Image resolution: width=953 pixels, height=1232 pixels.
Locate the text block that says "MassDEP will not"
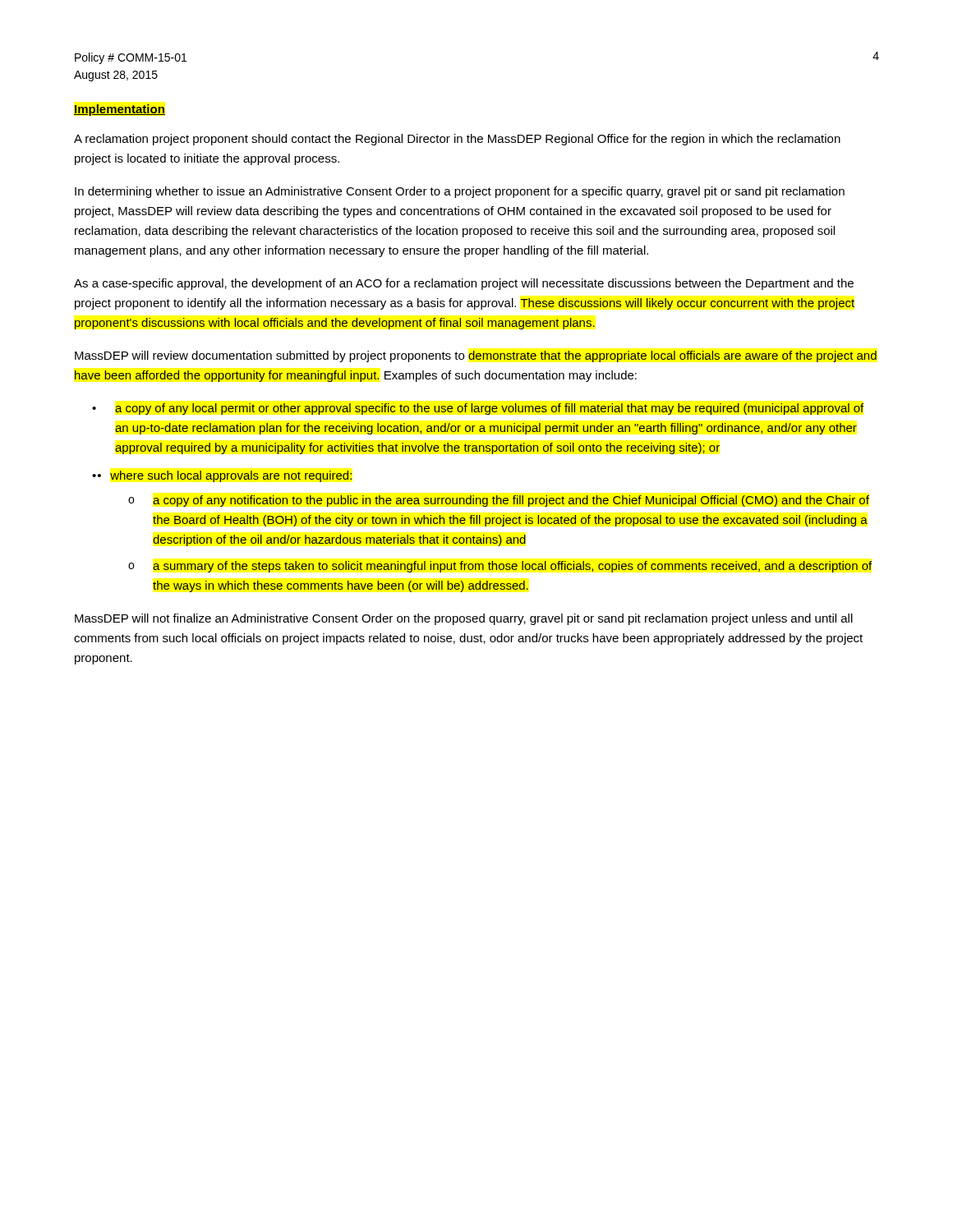(468, 638)
